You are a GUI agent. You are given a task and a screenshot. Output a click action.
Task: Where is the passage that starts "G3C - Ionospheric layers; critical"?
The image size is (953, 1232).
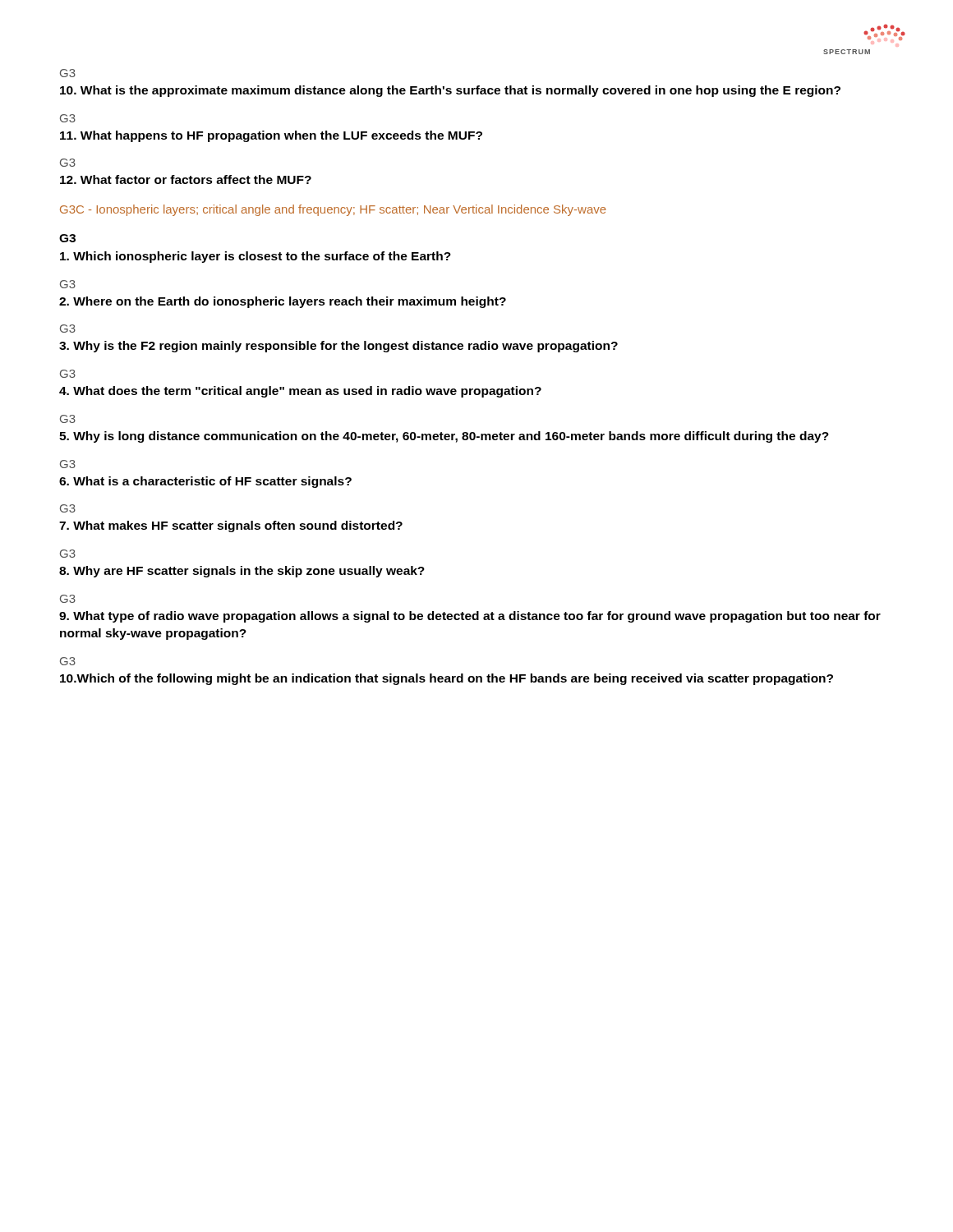click(333, 209)
